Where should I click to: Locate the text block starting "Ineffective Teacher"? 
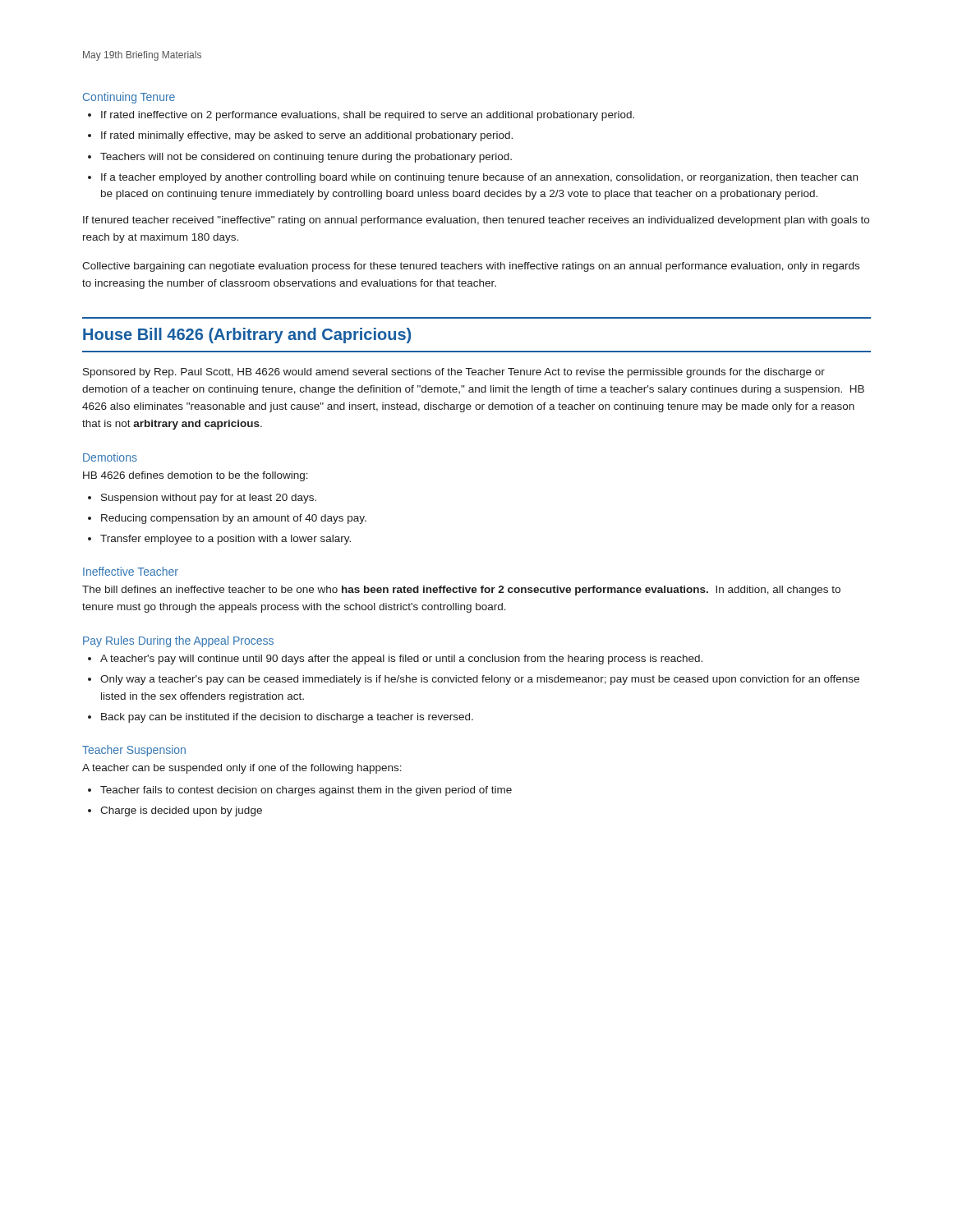click(130, 572)
